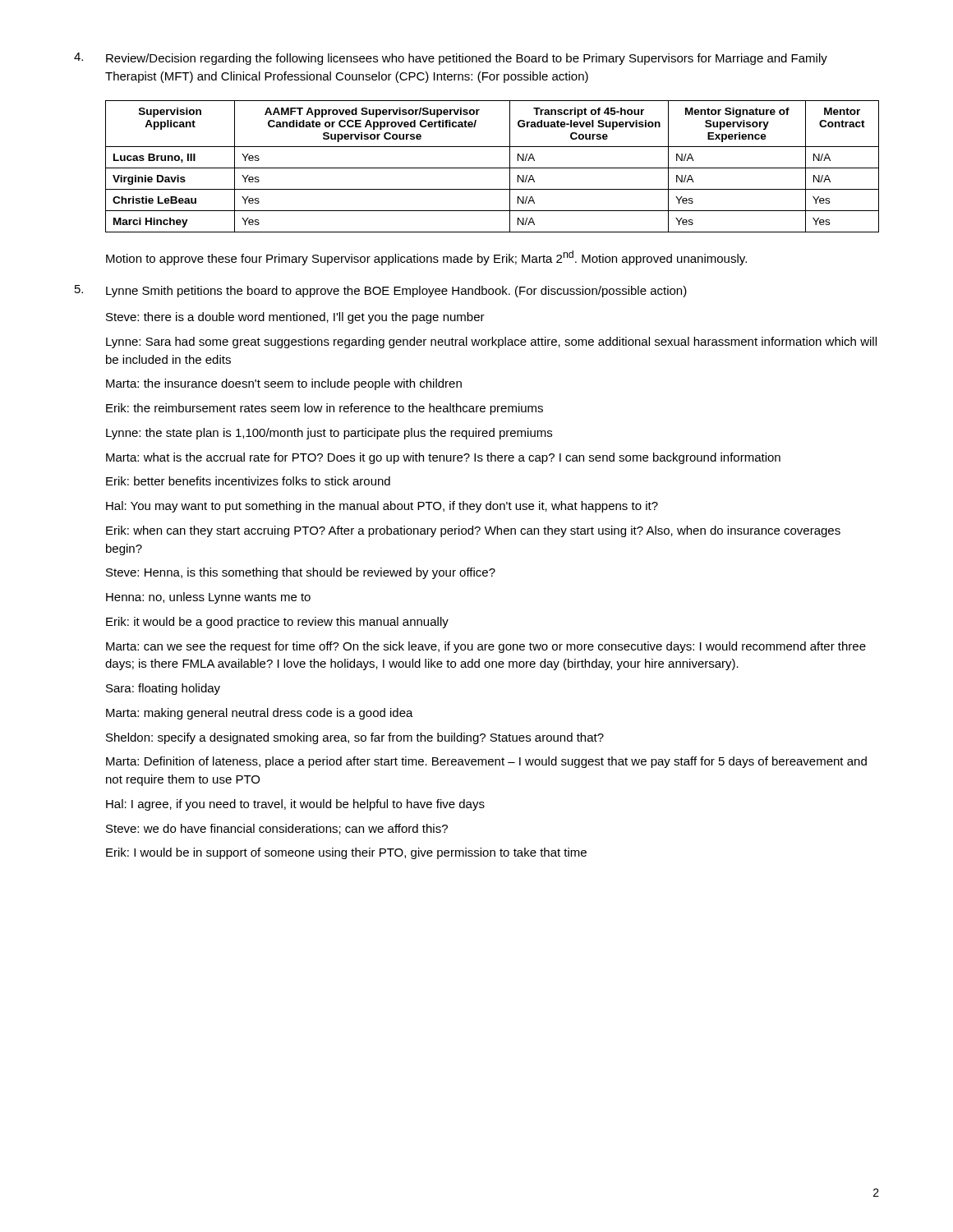Navigate to the block starting "Steve: there is a"

click(x=295, y=317)
